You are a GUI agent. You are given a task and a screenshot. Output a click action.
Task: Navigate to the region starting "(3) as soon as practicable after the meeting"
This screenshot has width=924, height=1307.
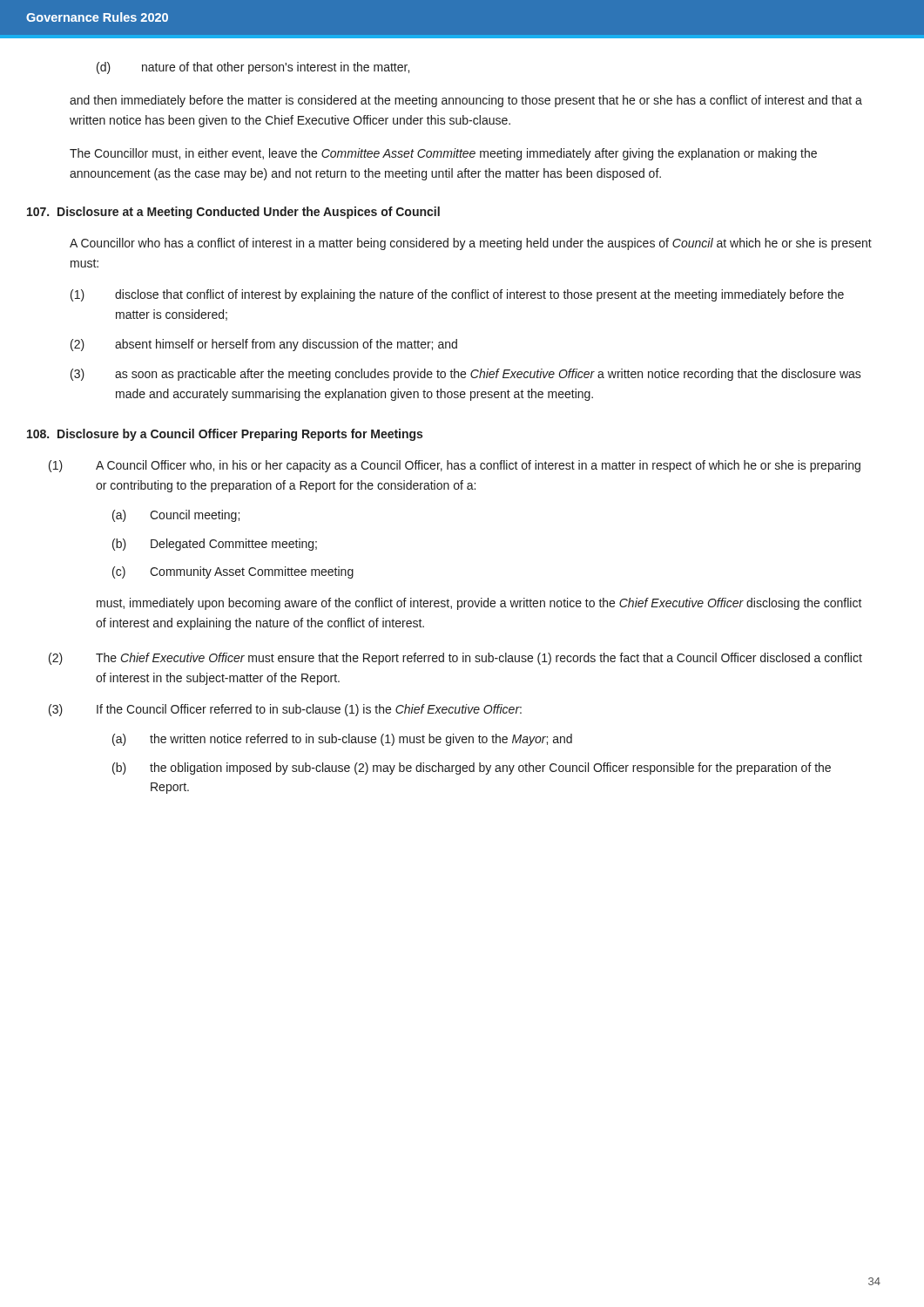pyautogui.click(x=471, y=384)
